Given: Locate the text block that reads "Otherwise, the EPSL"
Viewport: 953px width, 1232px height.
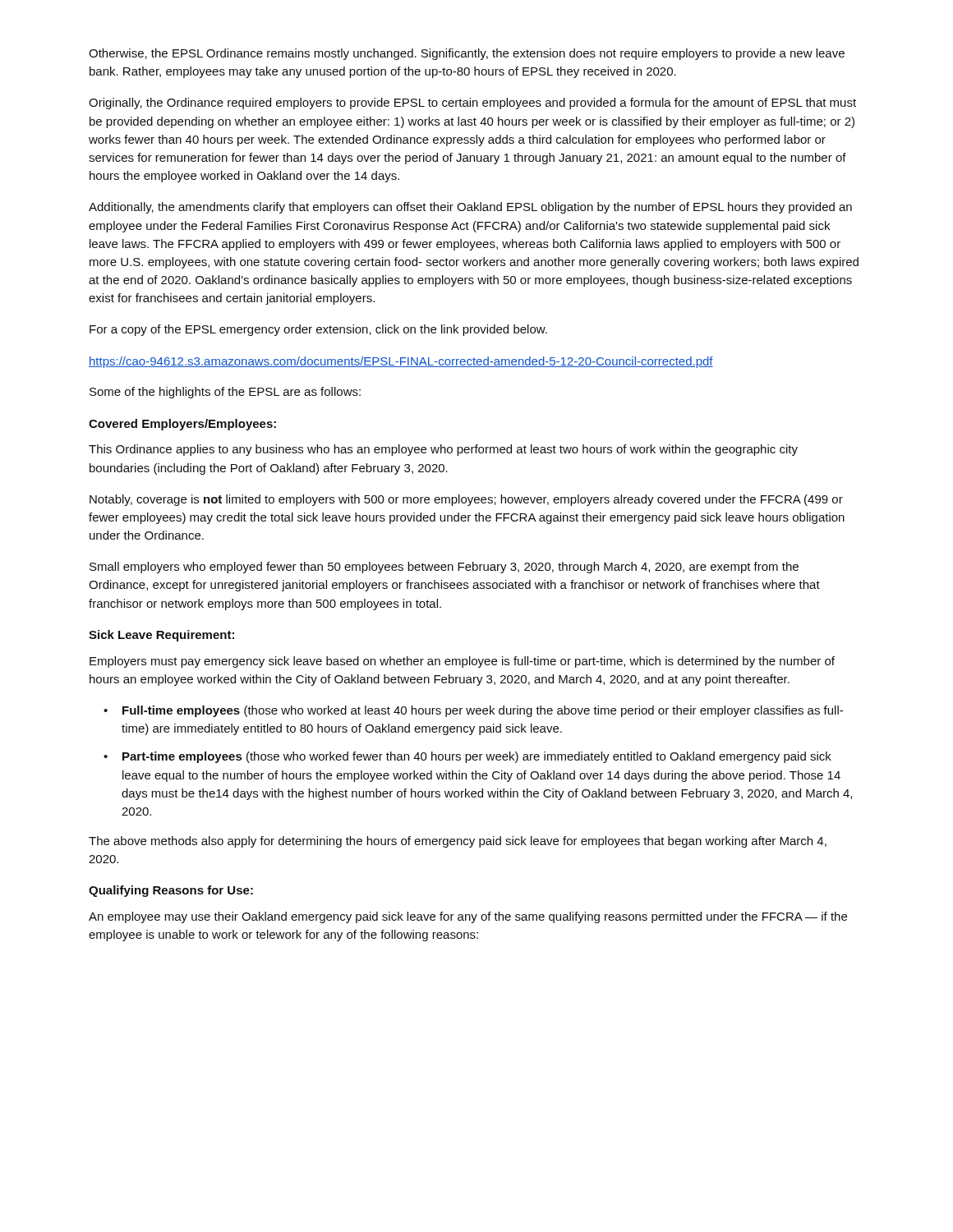Looking at the screenshot, I should (467, 62).
